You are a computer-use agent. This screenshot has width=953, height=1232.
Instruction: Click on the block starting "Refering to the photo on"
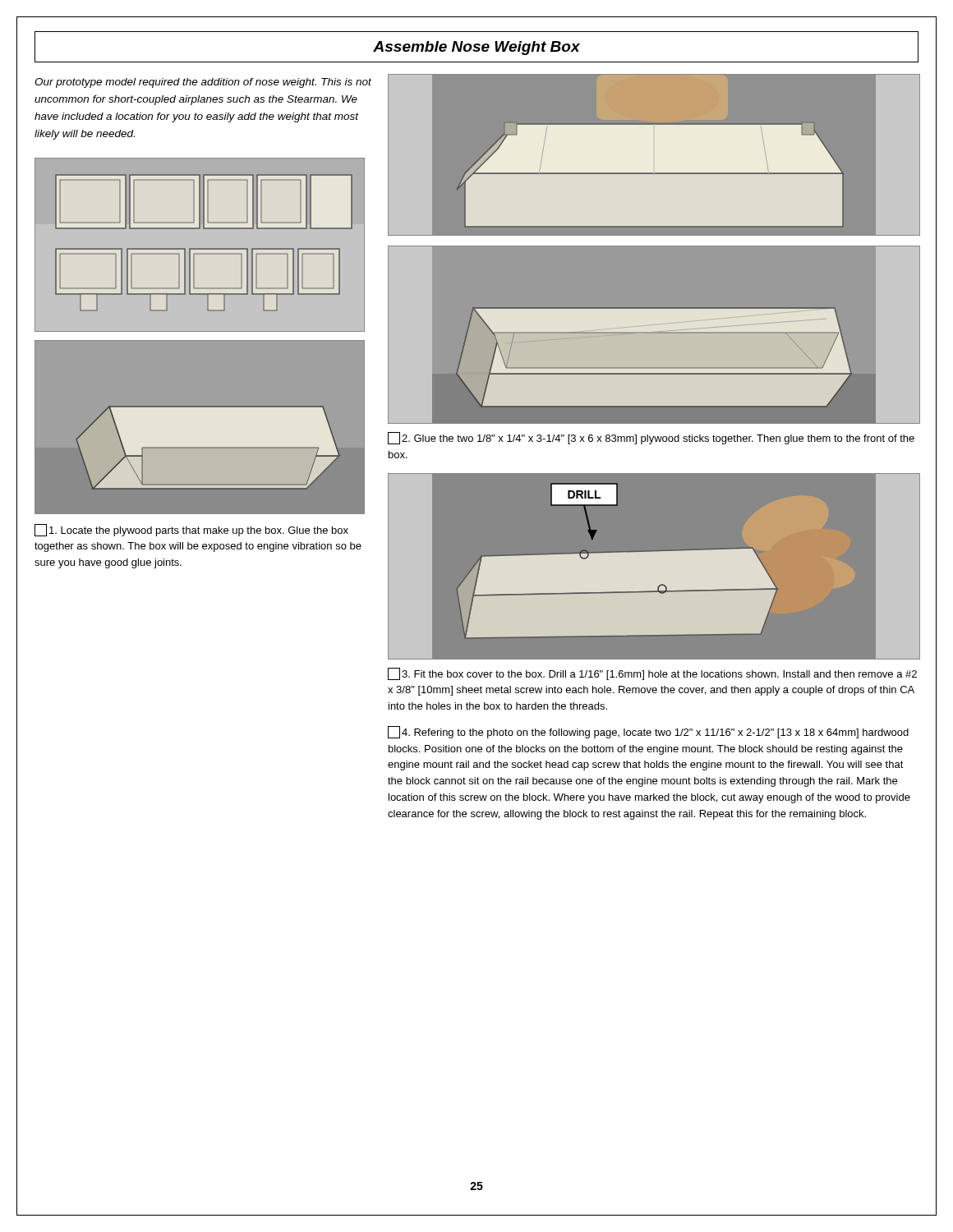click(649, 773)
